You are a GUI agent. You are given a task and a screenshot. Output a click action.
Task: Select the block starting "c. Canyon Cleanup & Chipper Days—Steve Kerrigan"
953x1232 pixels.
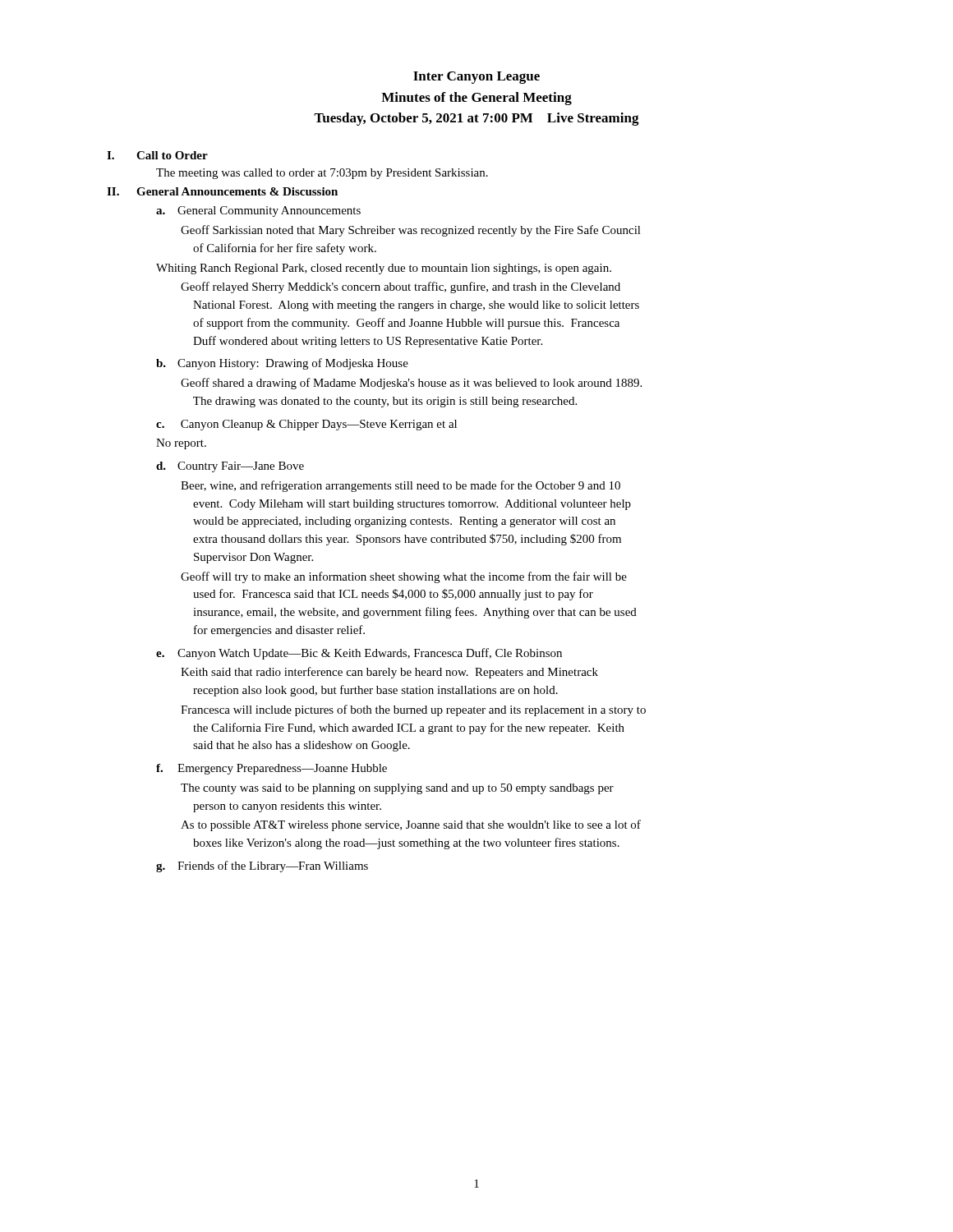(x=306, y=425)
